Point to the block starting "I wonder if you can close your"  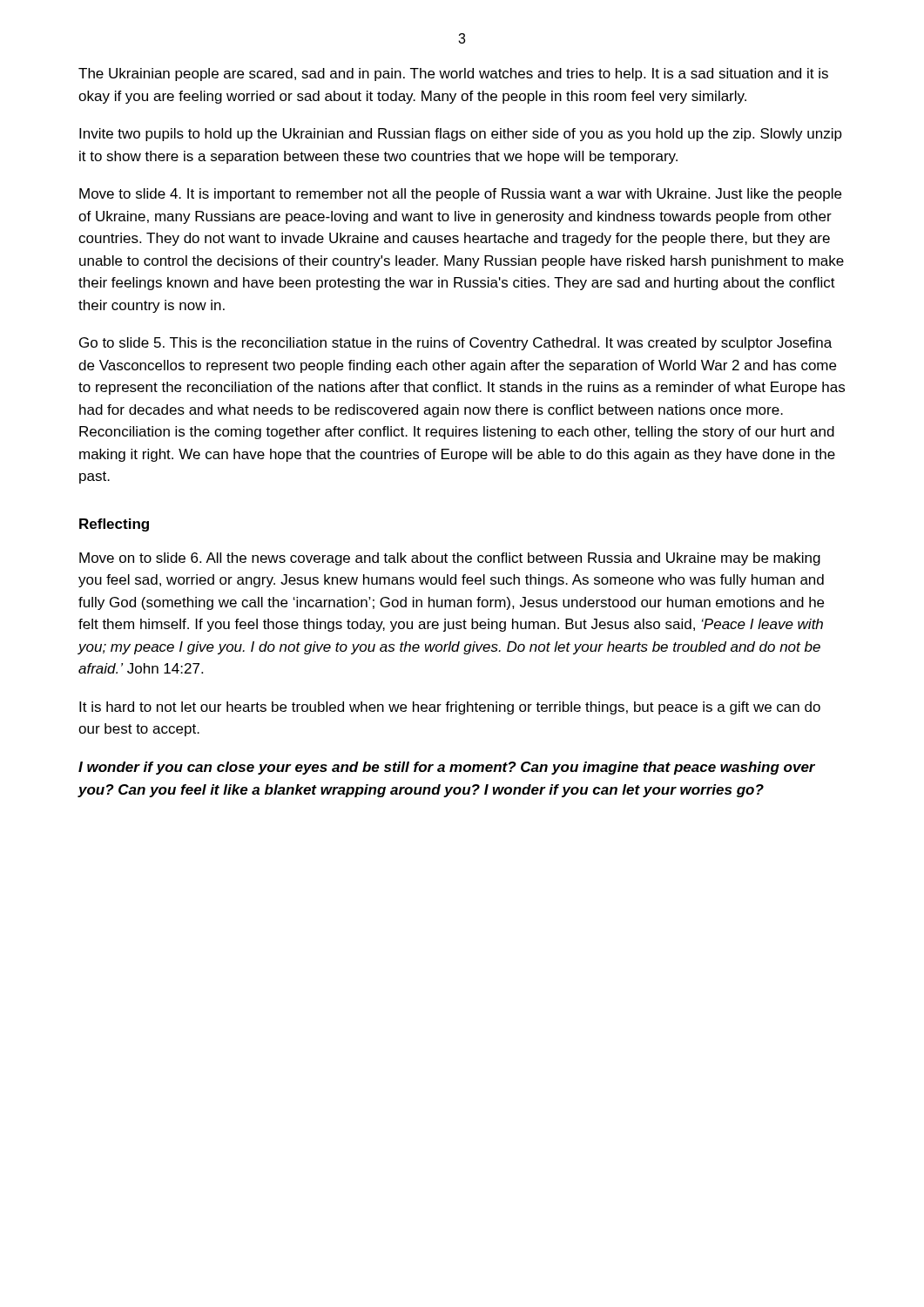coord(447,778)
